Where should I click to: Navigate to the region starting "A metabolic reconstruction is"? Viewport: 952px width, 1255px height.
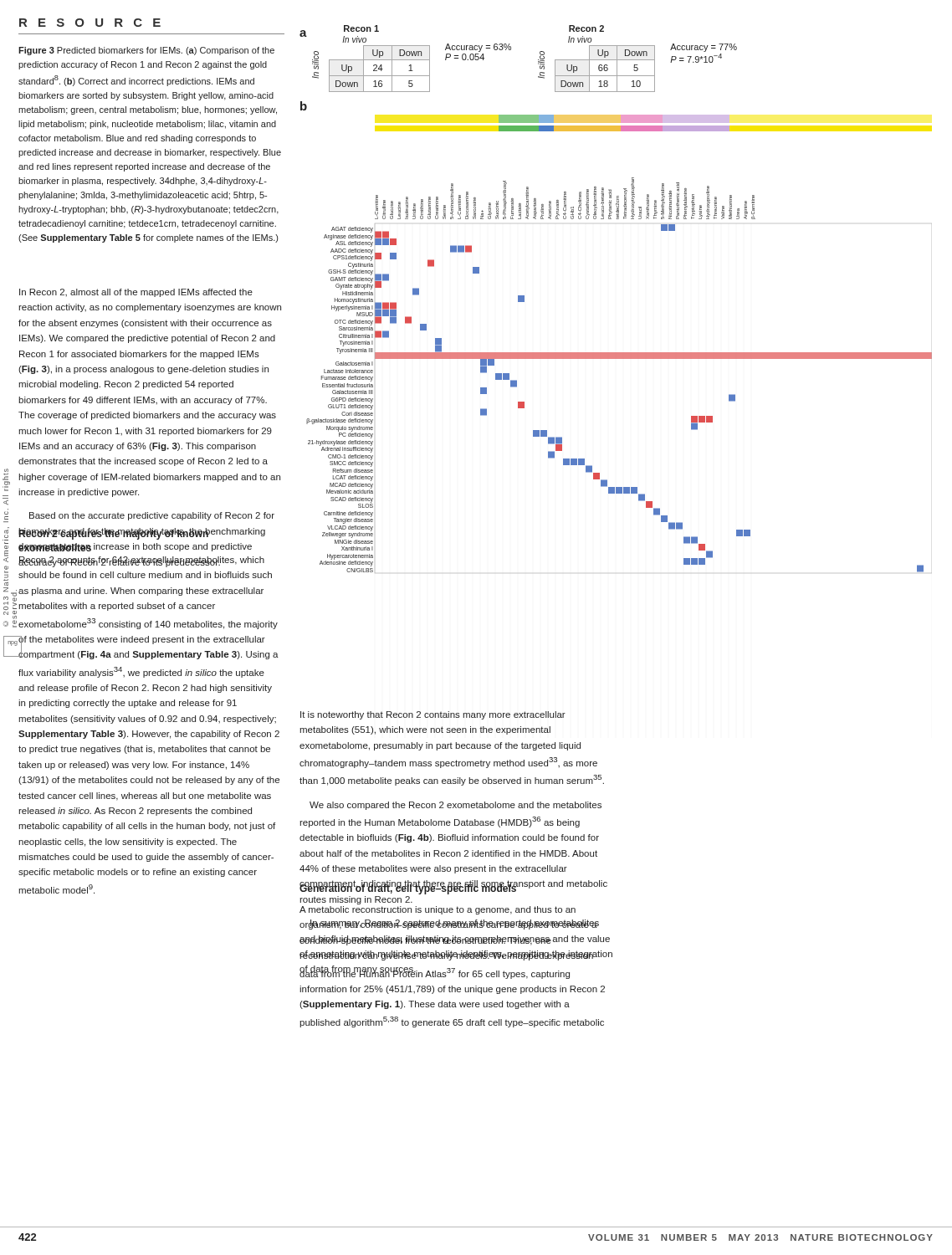click(x=456, y=966)
